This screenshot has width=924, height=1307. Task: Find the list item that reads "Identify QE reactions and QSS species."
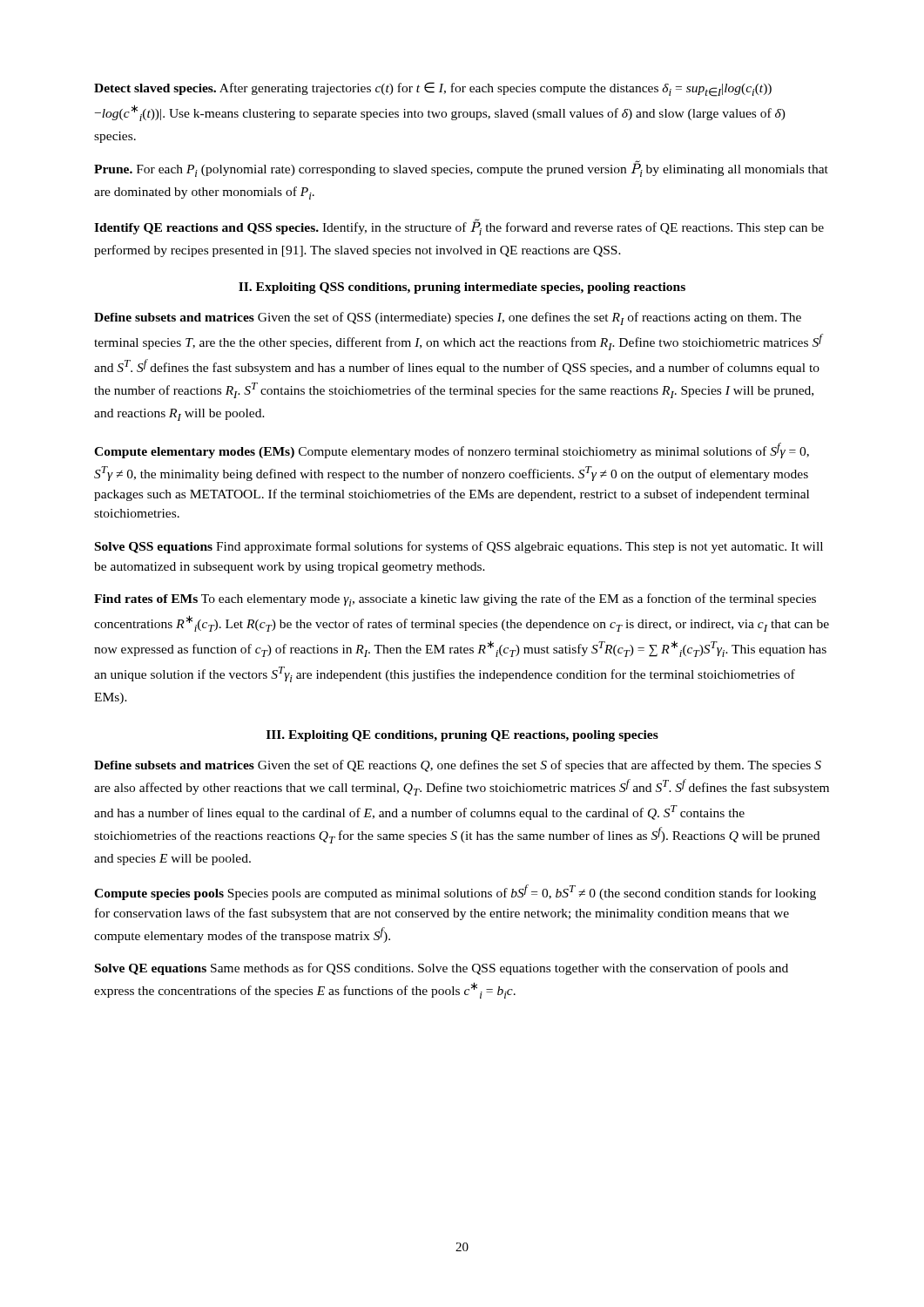pyautogui.click(x=462, y=239)
